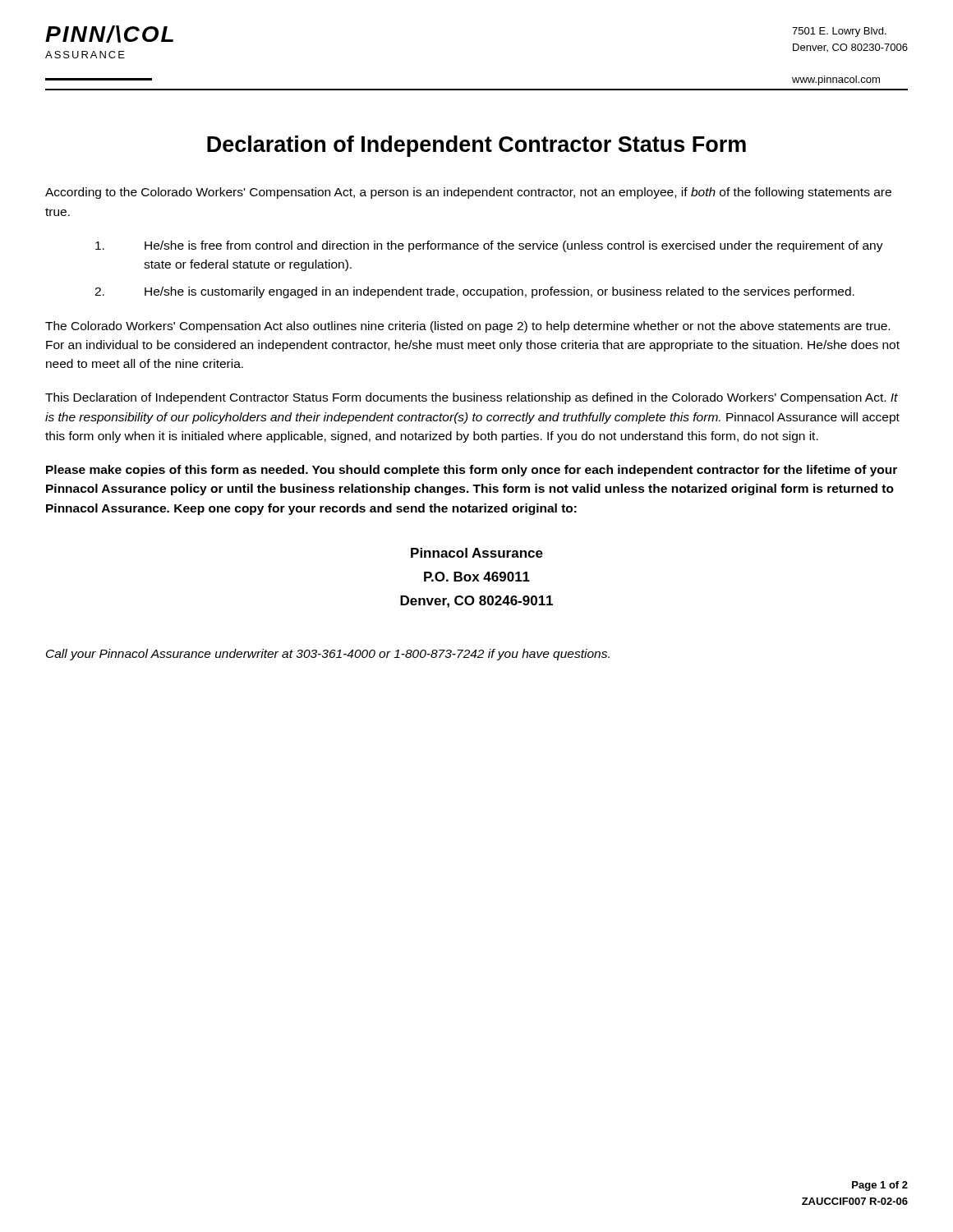Click on the region starting "According to the Colorado Workers' Compensation"
Viewport: 953px width, 1232px height.
point(469,202)
